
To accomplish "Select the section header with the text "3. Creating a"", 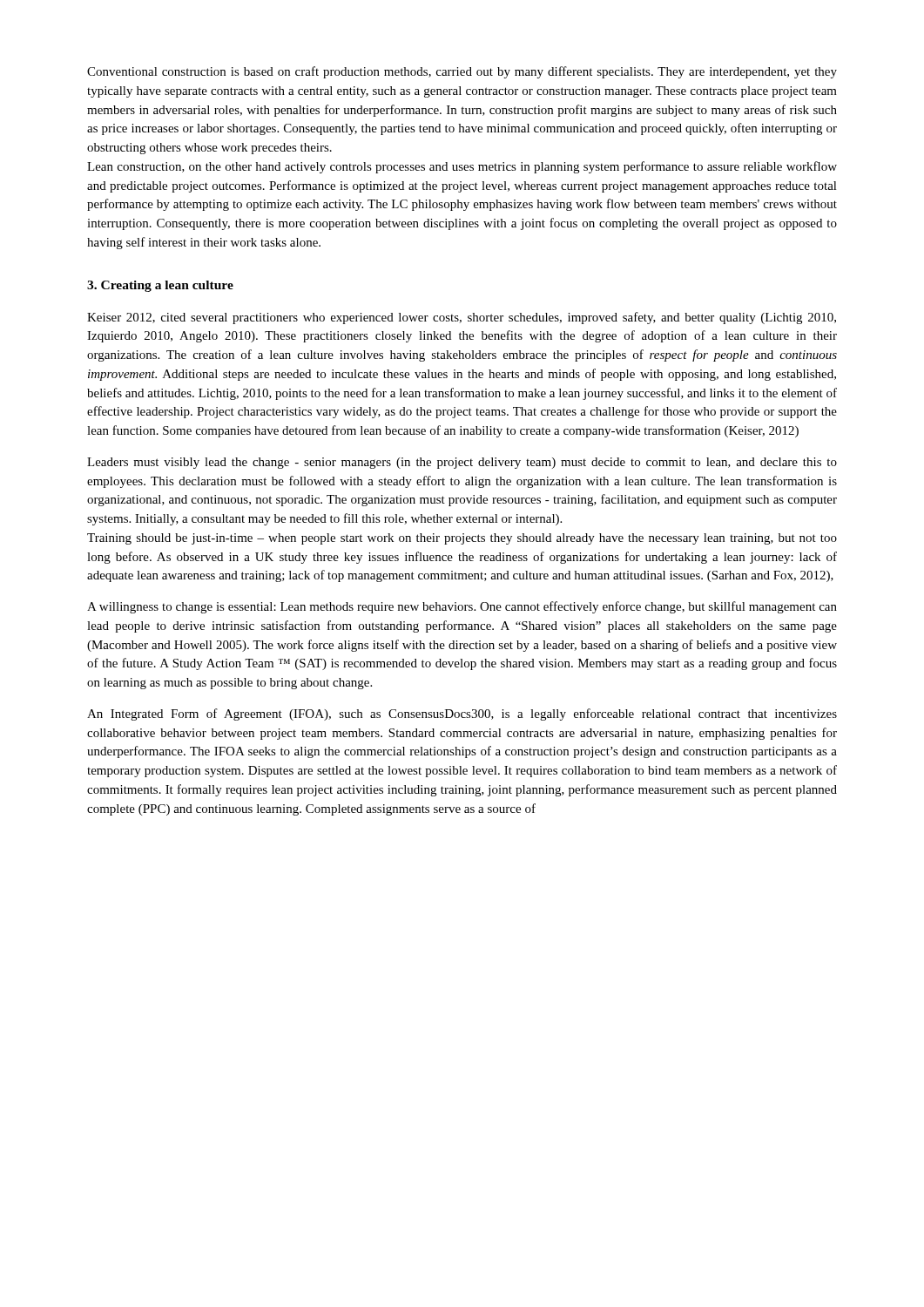I will (x=160, y=284).
